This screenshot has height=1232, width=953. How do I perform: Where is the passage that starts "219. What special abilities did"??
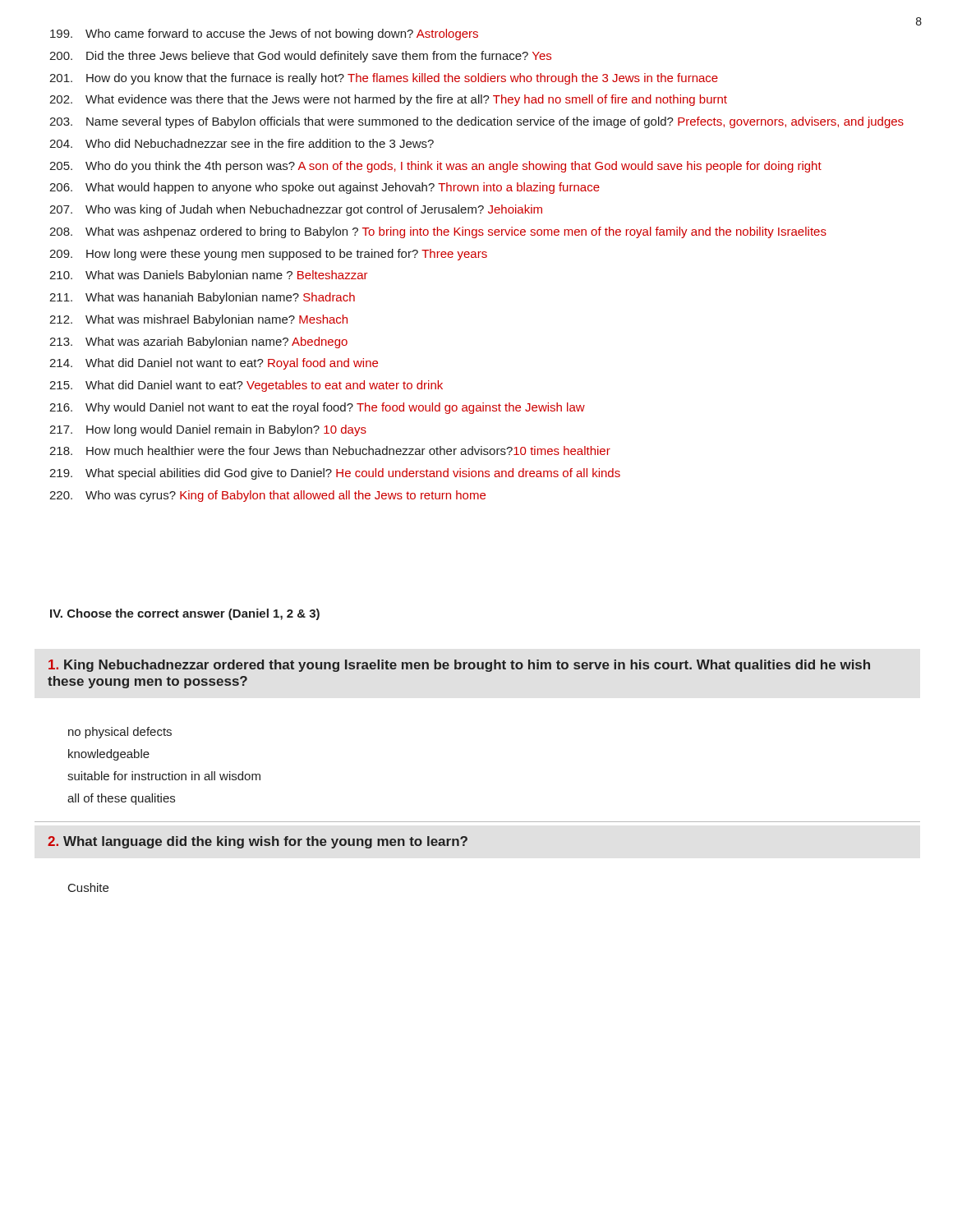pyautogui.click(x=485, y=473)
